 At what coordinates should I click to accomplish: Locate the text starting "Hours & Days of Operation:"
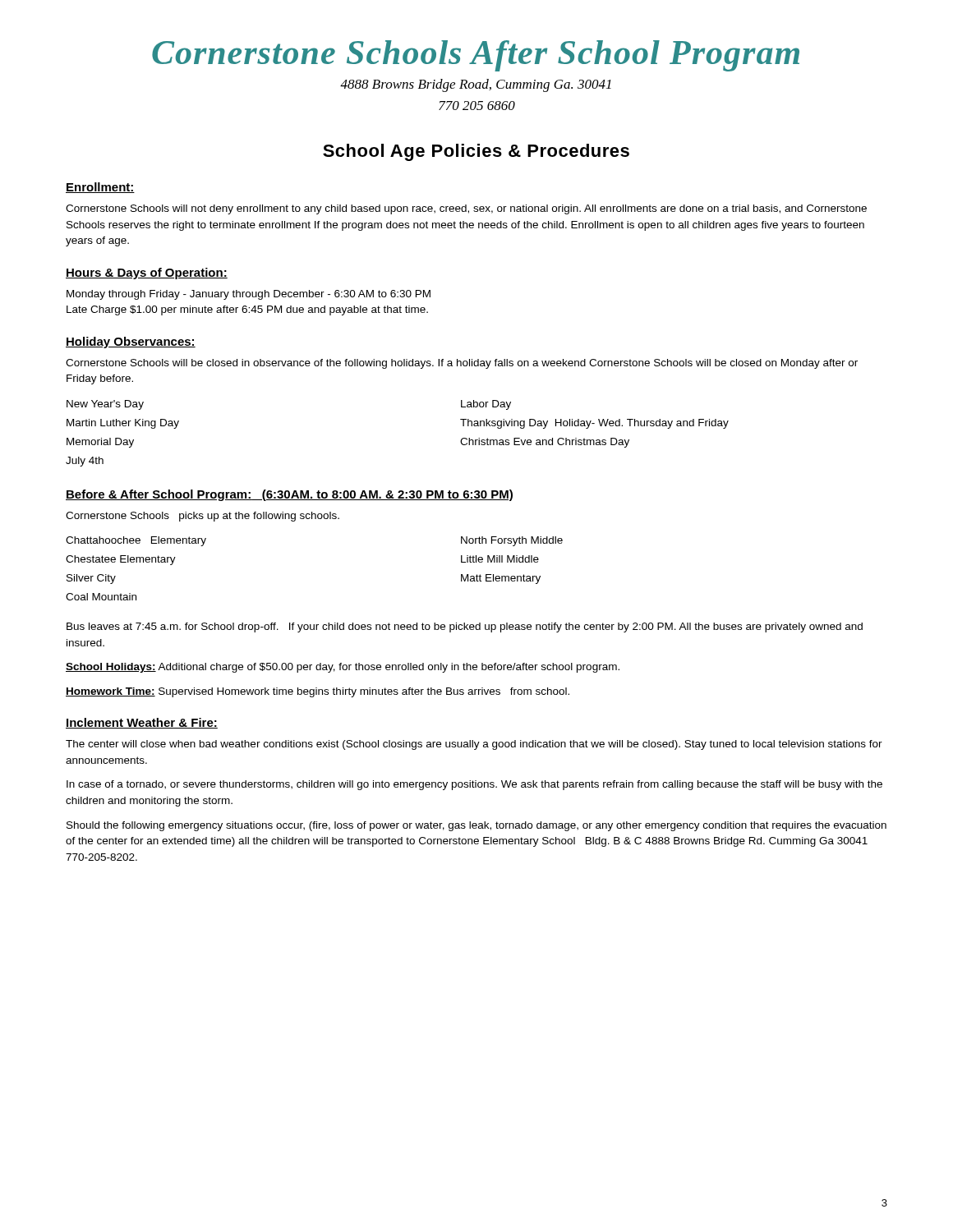tap(147, 272)
